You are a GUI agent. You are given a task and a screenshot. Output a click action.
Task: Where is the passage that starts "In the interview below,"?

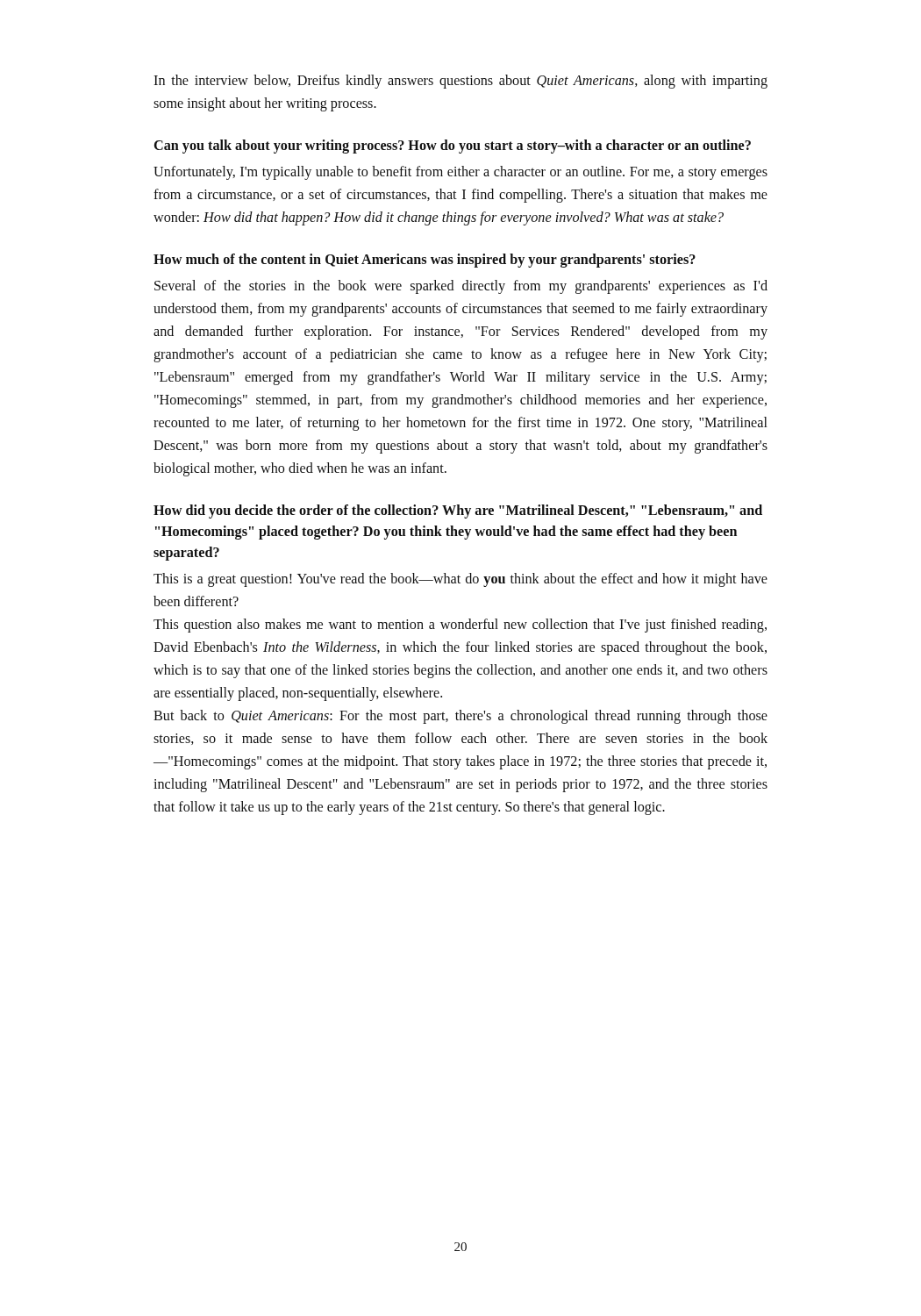point(460,92)
